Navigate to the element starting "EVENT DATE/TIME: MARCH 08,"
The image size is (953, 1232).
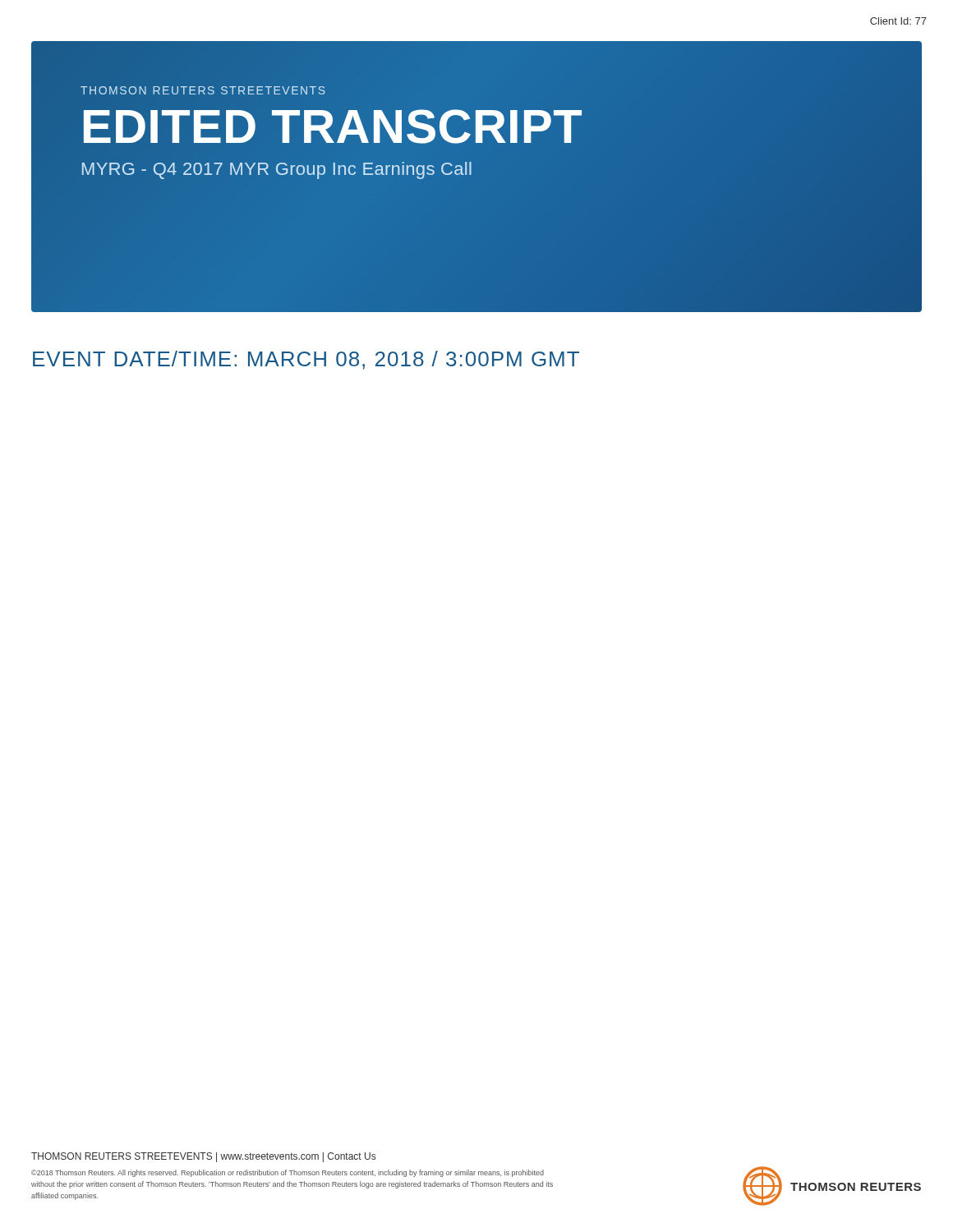(x=306, y=359)
